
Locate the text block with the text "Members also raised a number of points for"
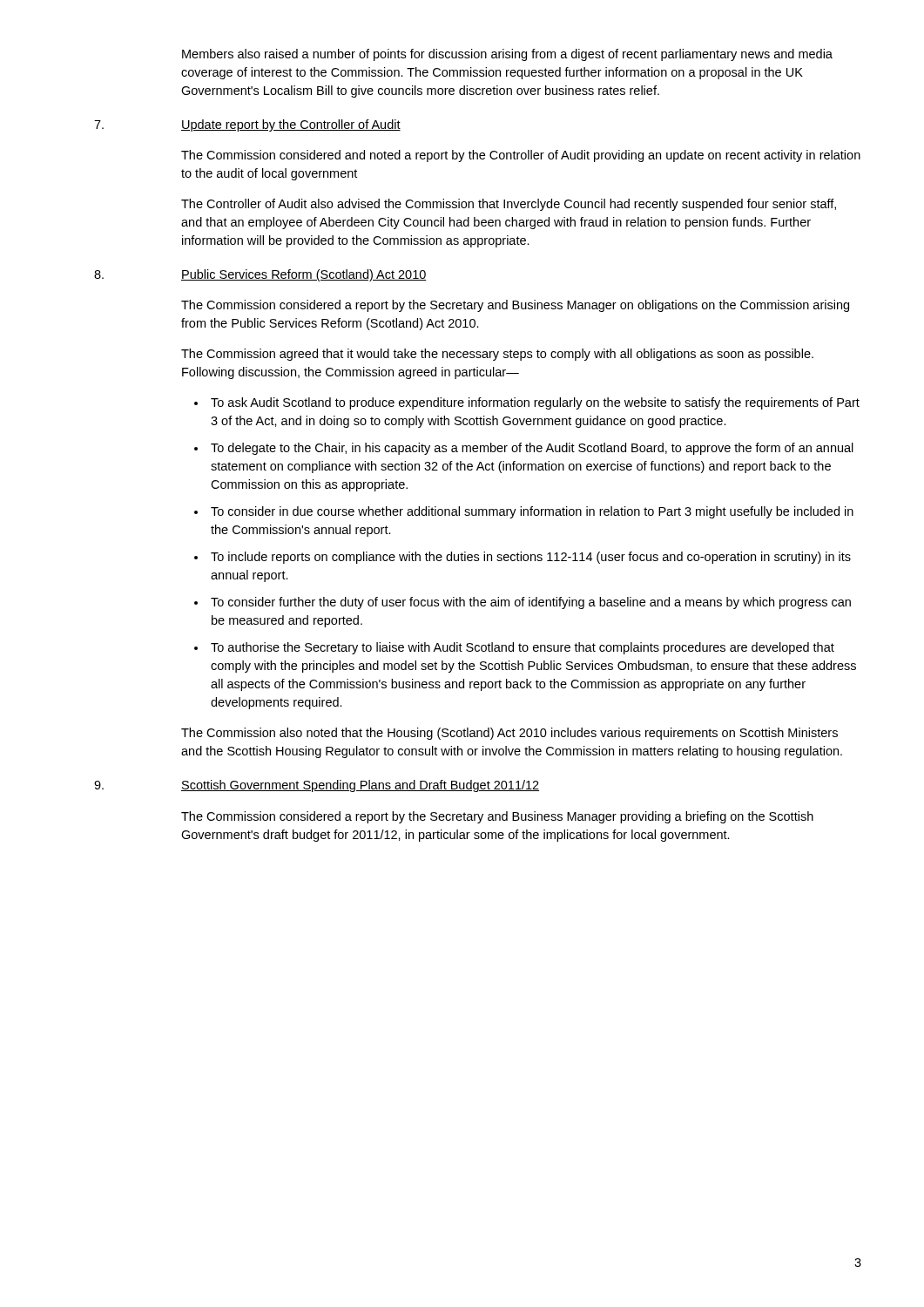(x=521, y=73)
